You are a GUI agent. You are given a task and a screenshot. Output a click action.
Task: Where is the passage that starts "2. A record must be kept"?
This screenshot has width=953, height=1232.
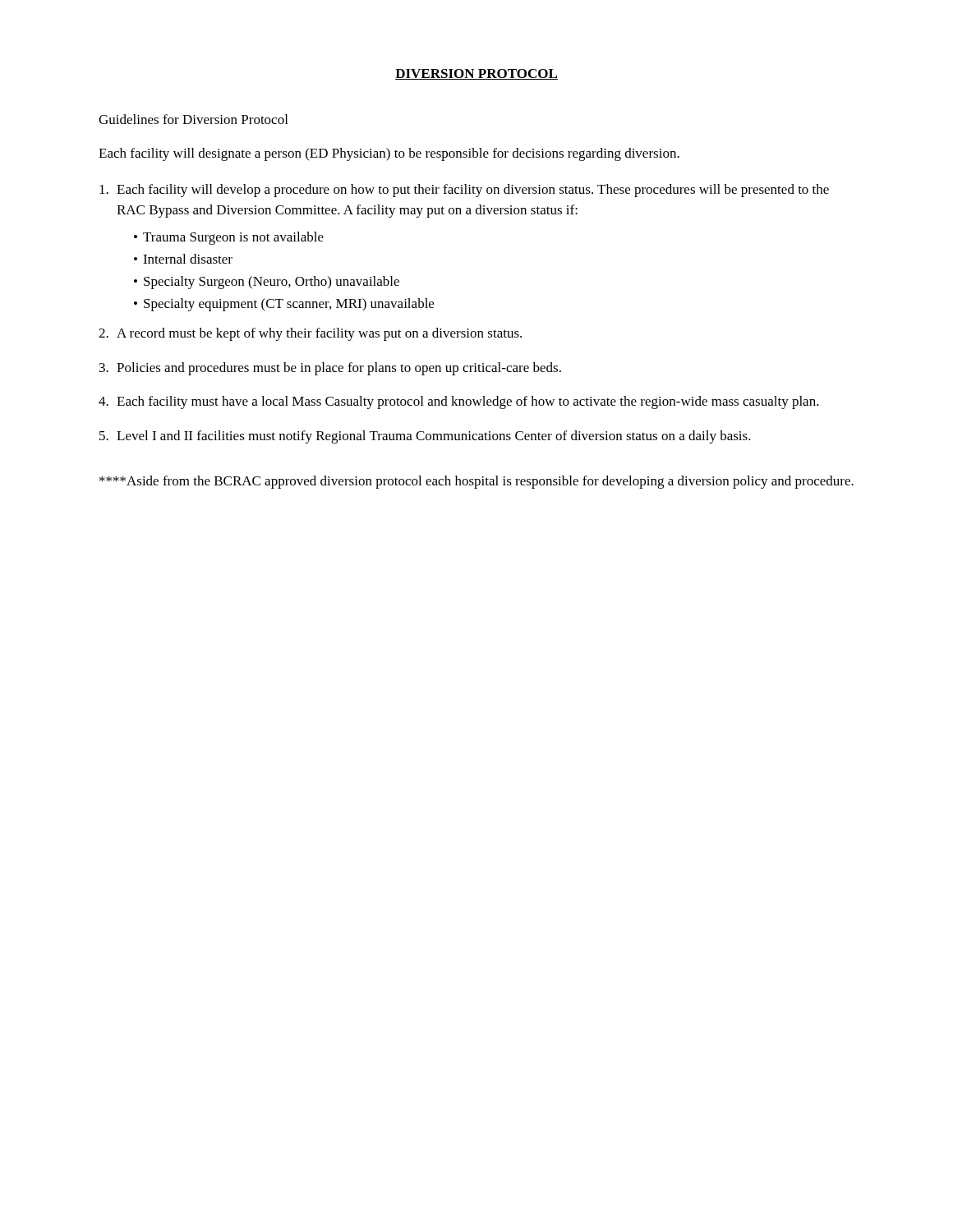point(476,334)
